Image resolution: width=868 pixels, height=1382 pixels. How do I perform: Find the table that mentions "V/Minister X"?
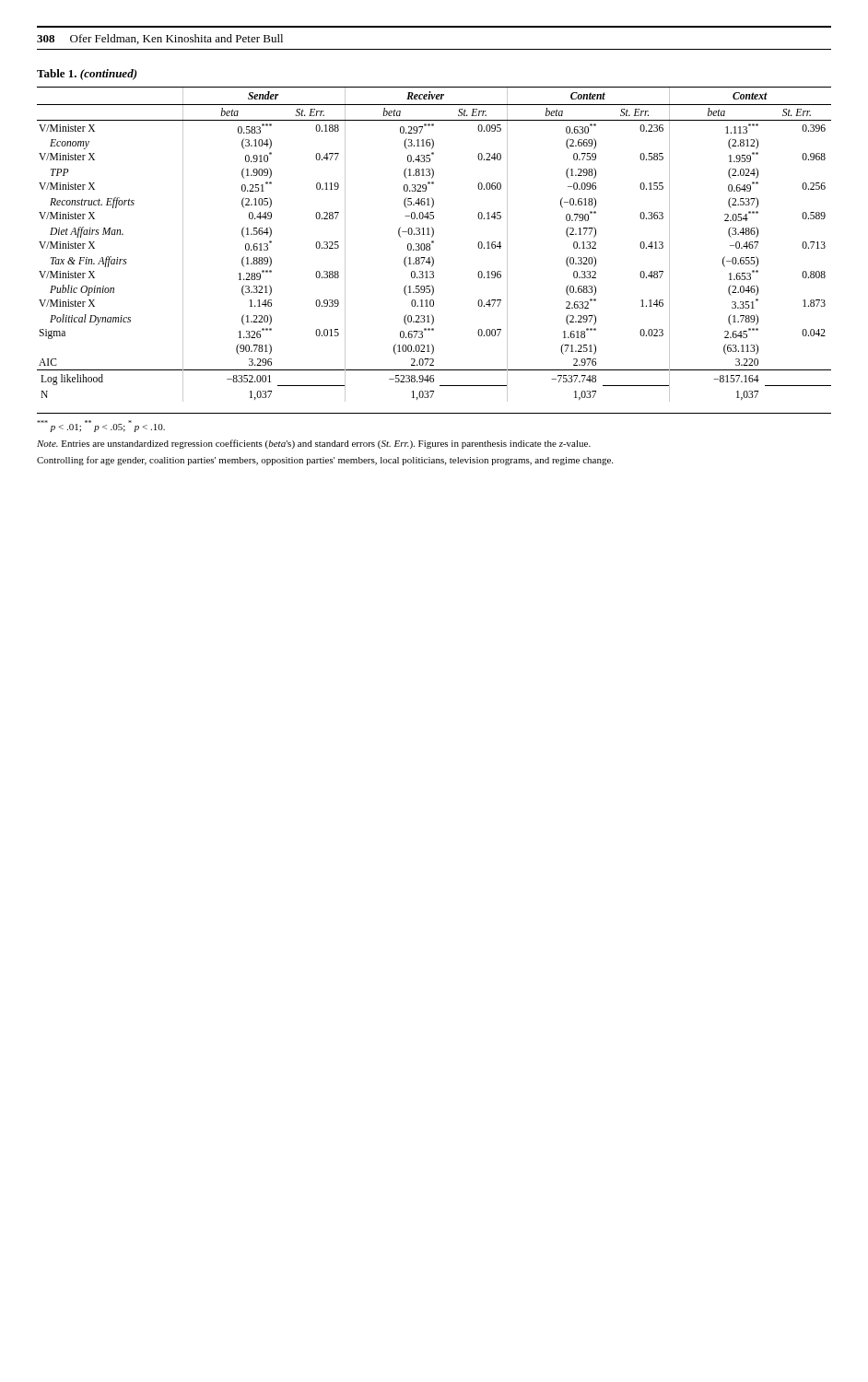tap(434, 234)
